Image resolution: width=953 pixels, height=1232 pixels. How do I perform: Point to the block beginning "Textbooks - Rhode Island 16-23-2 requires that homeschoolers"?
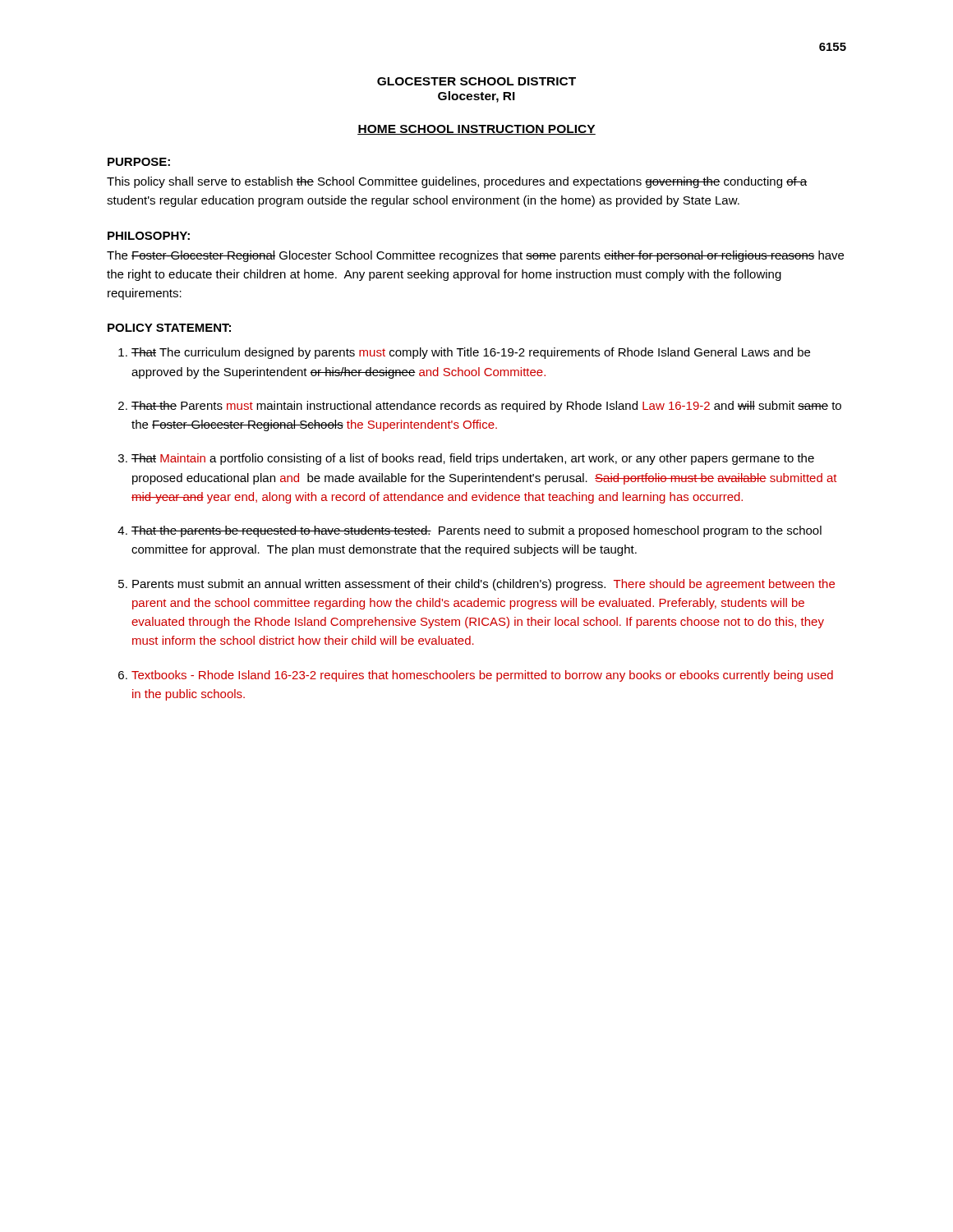pyautogui.click(x=483, y=684)
